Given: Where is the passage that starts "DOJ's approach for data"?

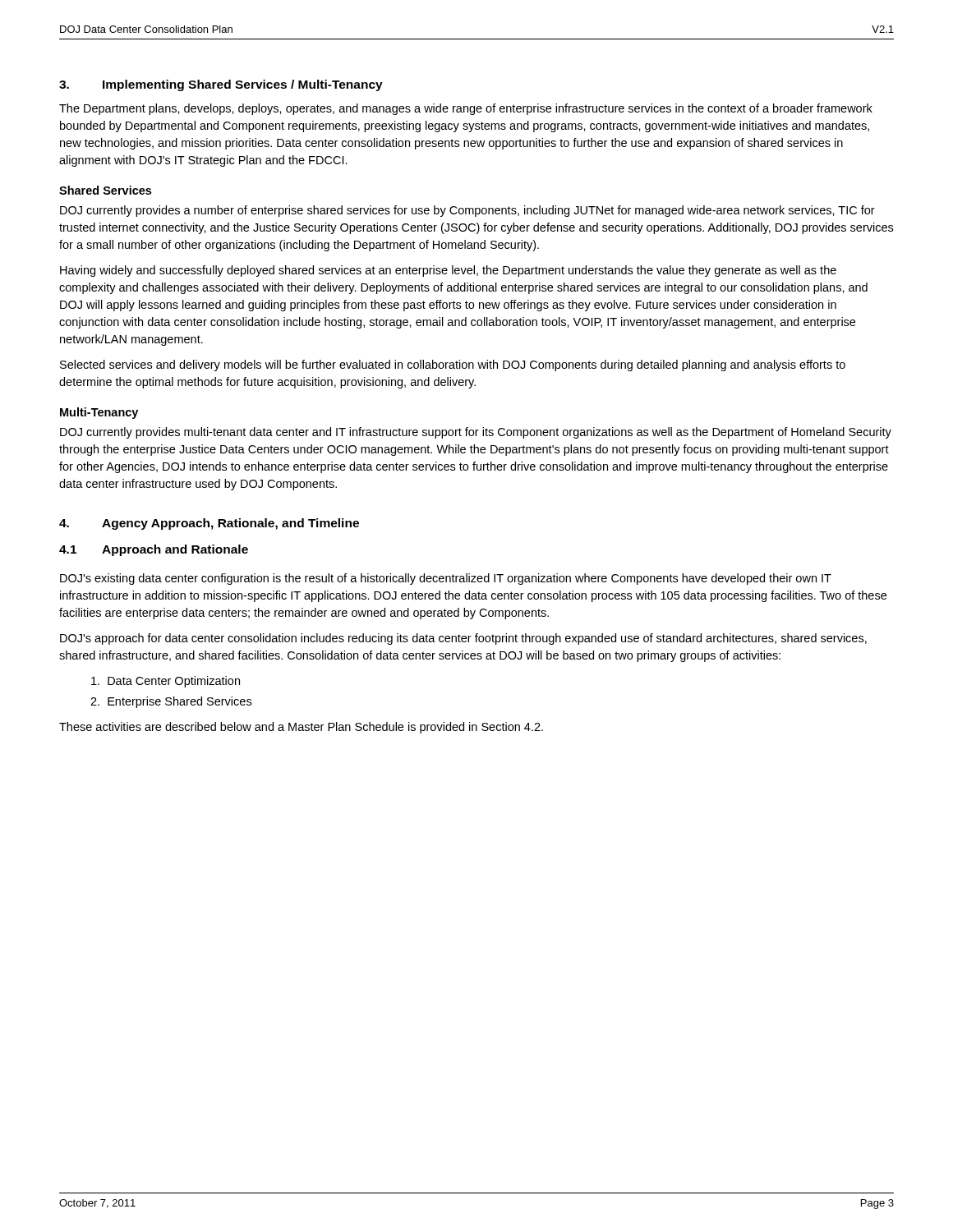Looking at the screenshot, I should (476, 648).
